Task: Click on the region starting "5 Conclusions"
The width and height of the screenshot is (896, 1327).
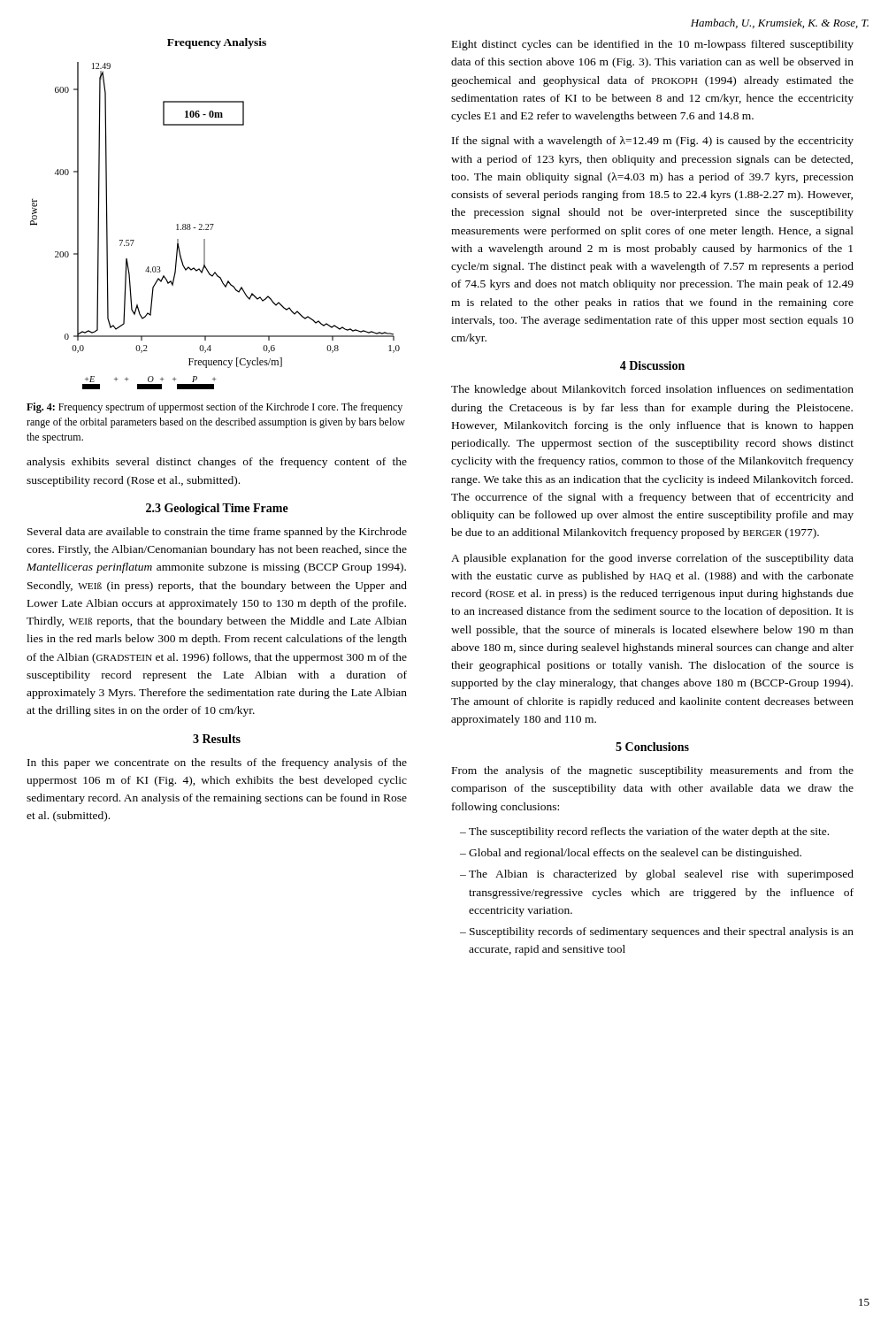Action: [x=652, y=747]
